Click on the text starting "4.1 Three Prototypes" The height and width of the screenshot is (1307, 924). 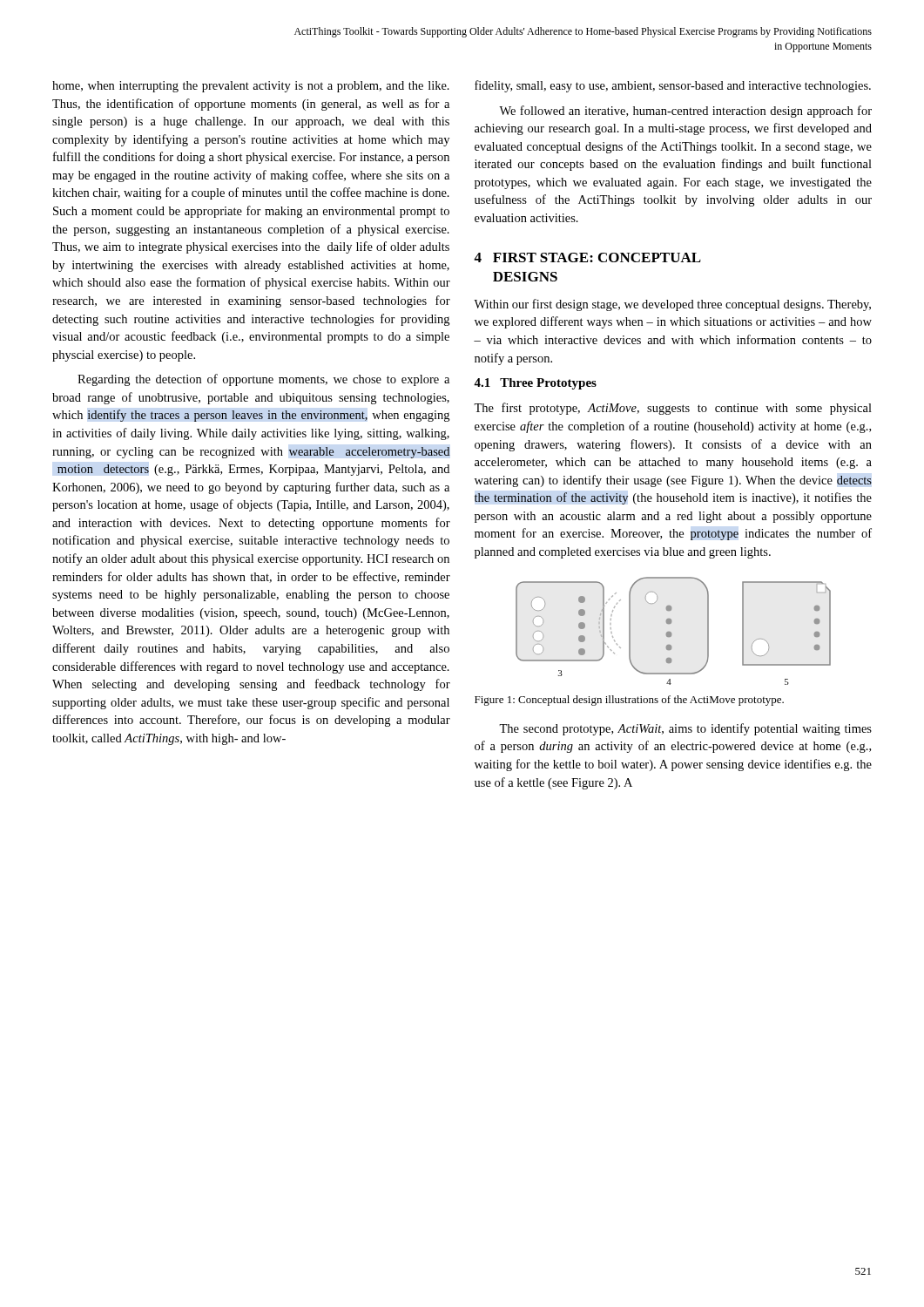(535, 384)
